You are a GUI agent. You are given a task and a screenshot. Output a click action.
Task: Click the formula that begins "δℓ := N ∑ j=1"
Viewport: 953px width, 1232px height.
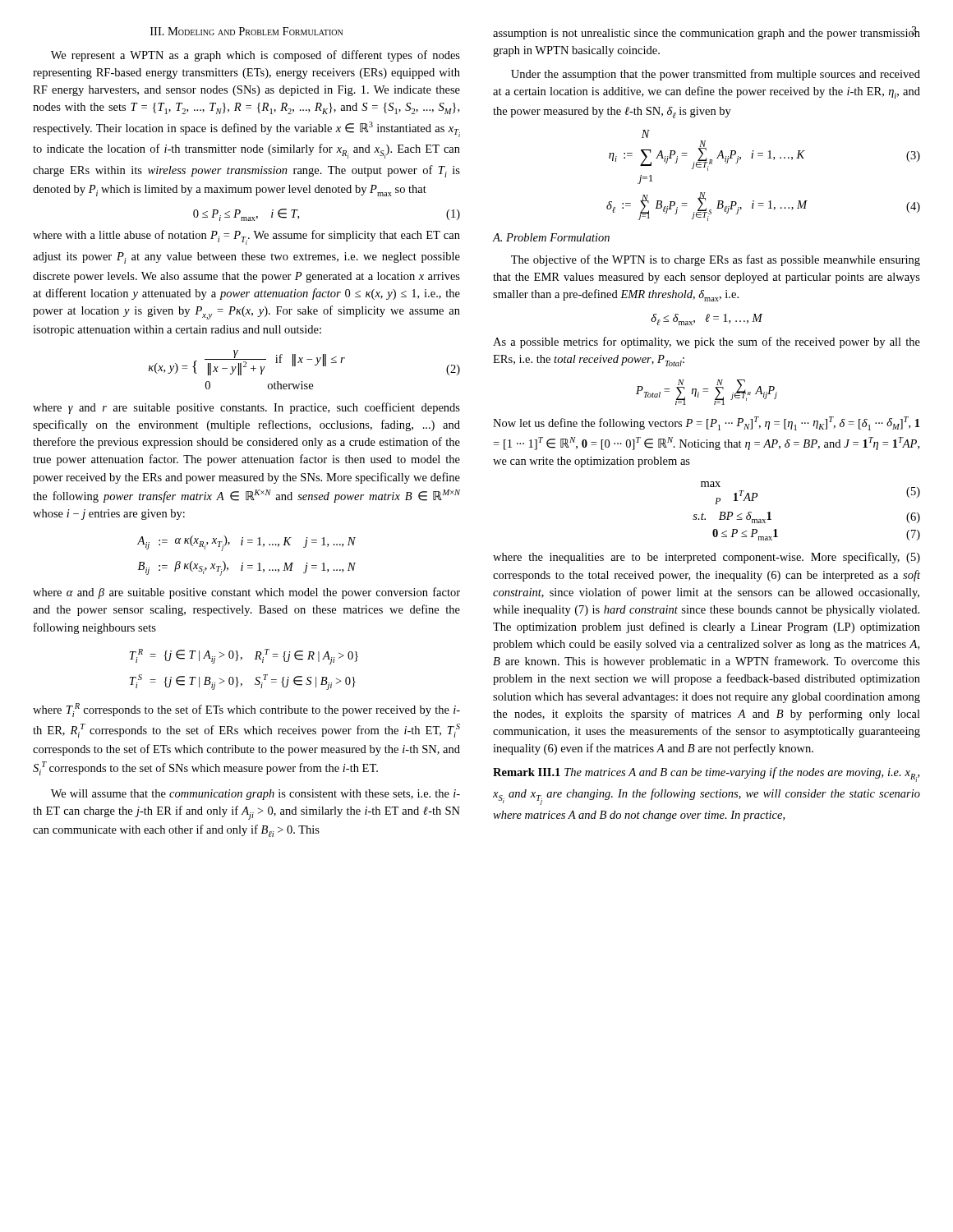coord(763,206)
